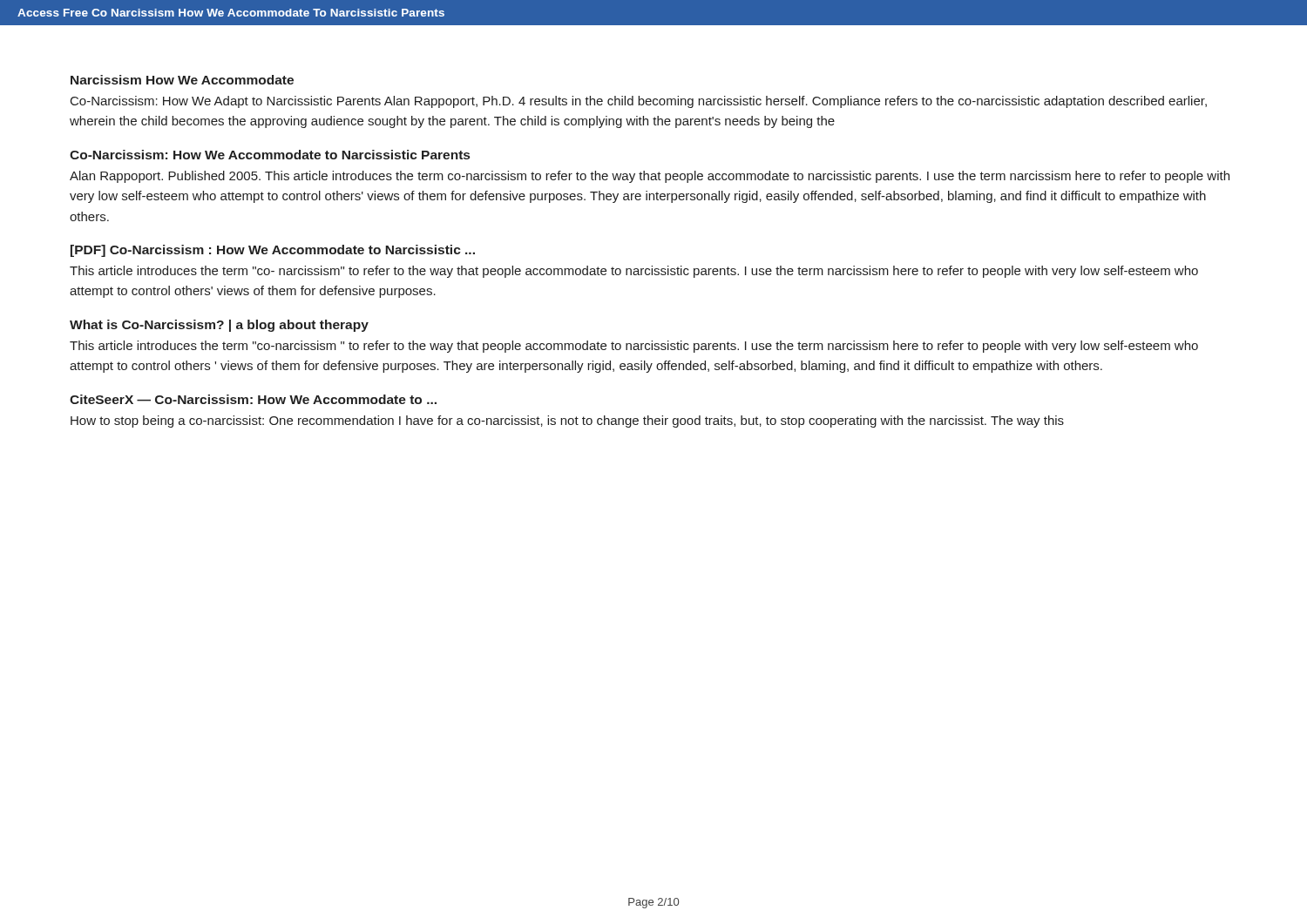Select the element starting "How to stop being a co-narcissist: One"
The image size is (1307, 924).
567,420
